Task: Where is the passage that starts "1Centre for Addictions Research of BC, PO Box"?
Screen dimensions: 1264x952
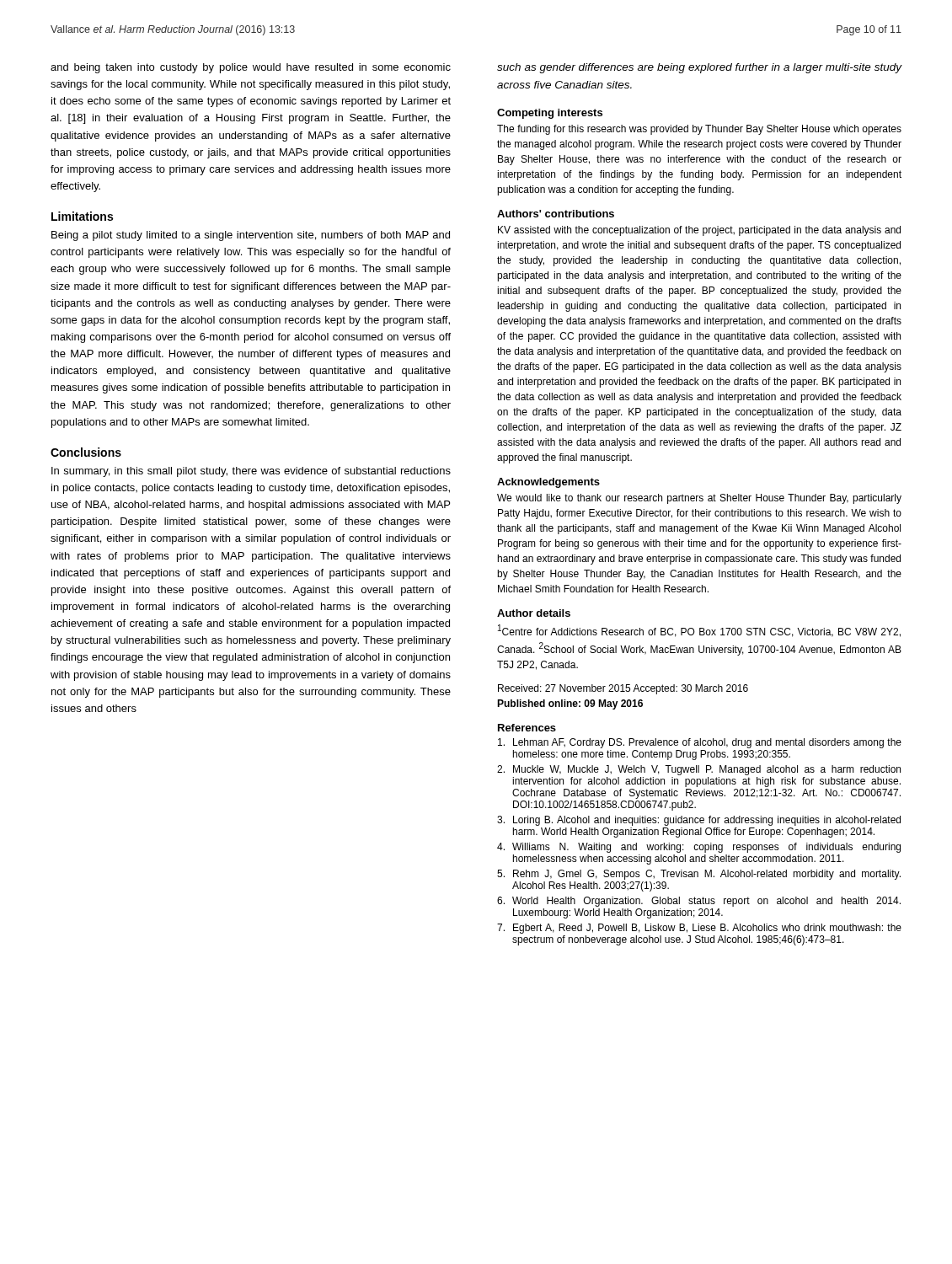Action: point(699,647)
